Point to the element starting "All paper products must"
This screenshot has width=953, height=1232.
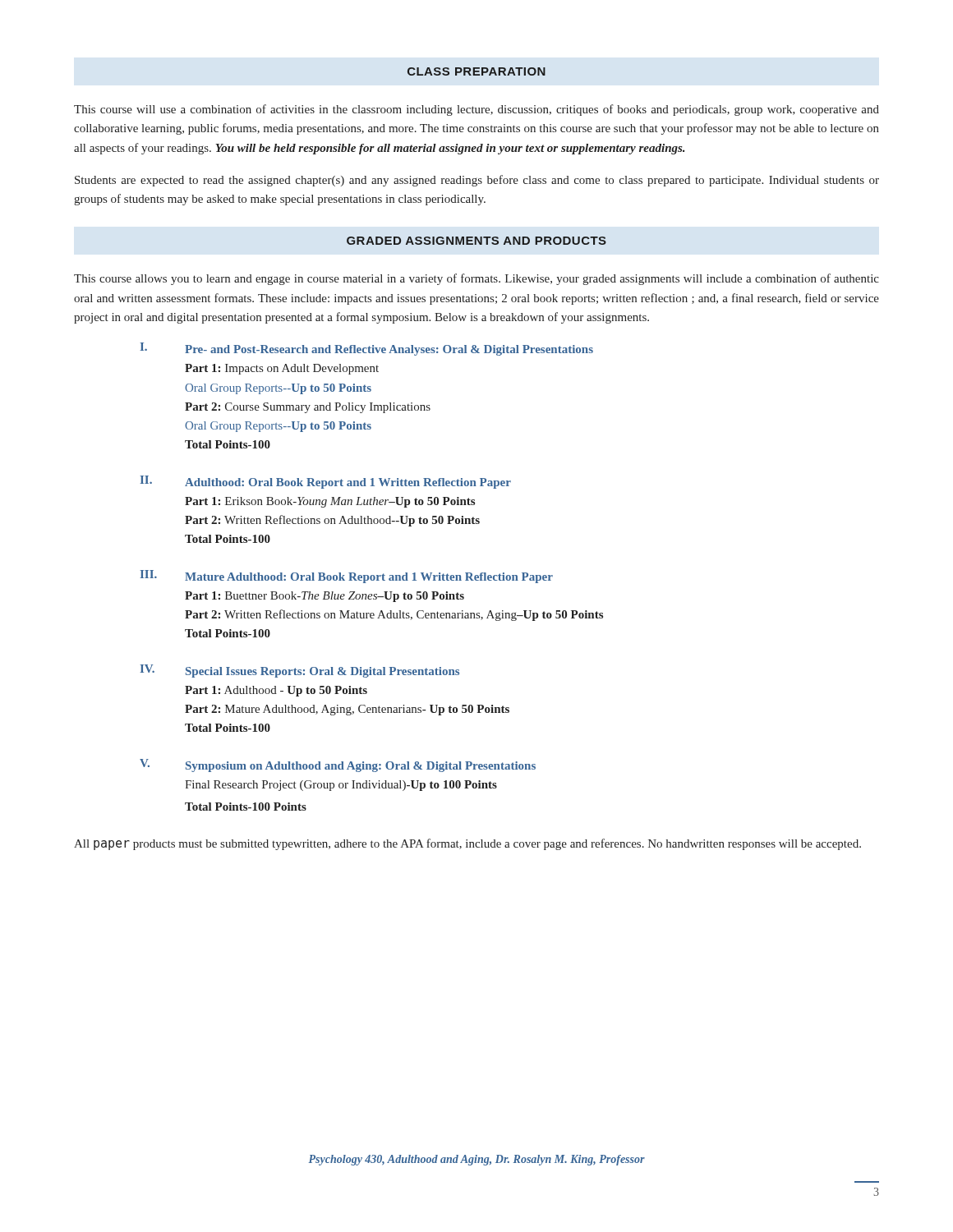click(468, 844)
